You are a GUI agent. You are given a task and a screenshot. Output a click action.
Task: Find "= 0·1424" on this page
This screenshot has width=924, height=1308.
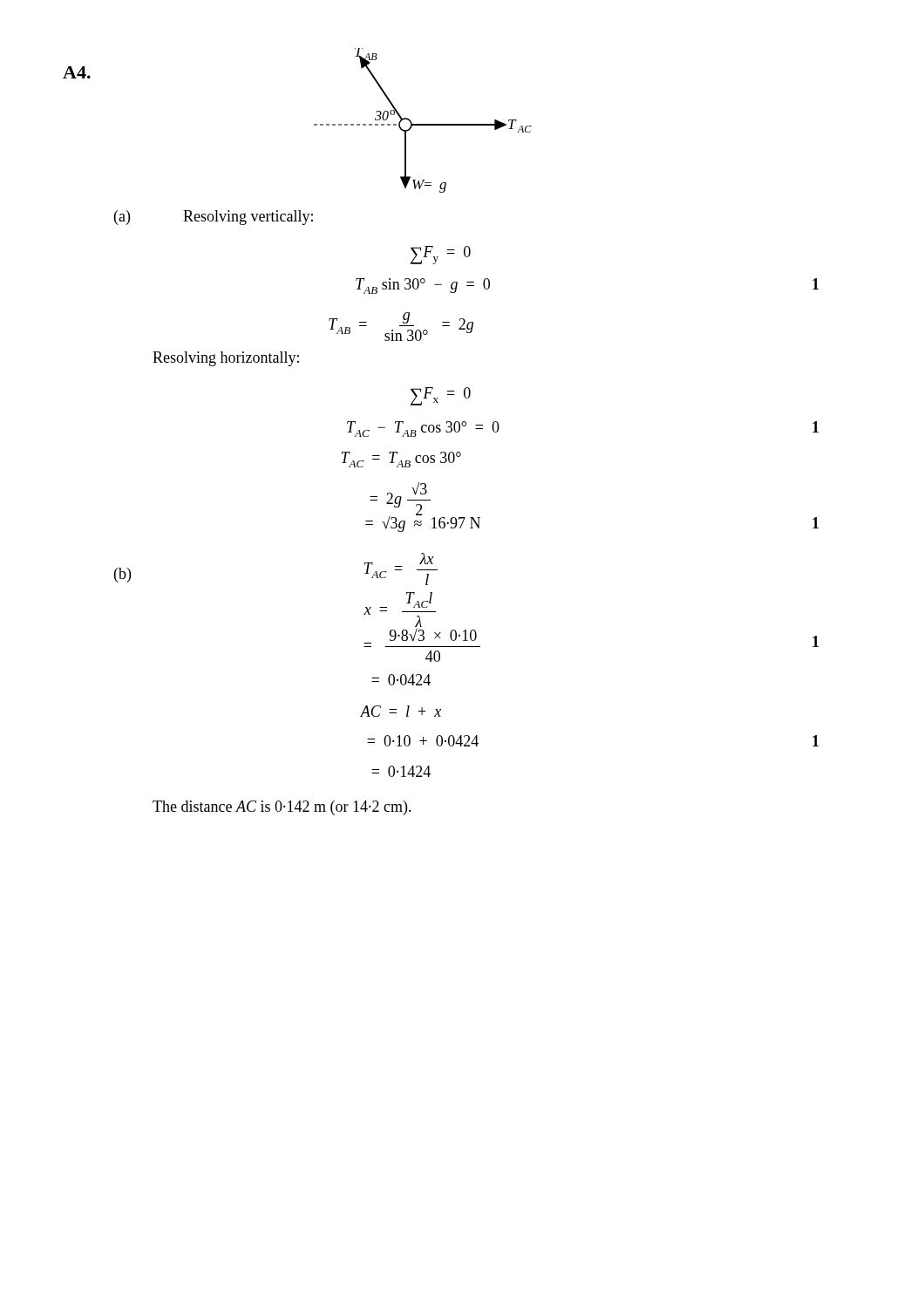point(401,772)
